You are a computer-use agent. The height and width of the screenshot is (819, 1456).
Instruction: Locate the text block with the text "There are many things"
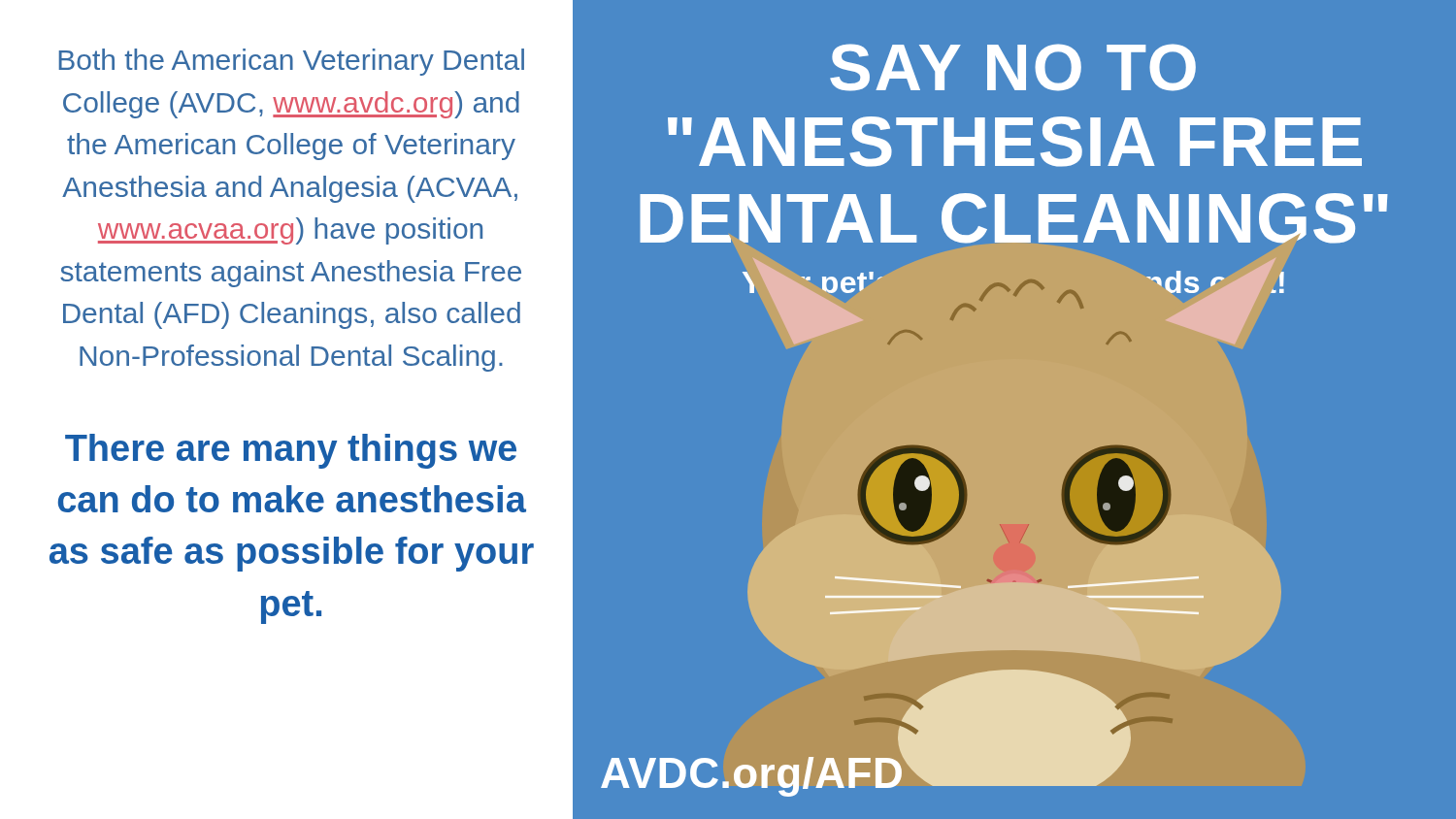click(x=291, y=526)
